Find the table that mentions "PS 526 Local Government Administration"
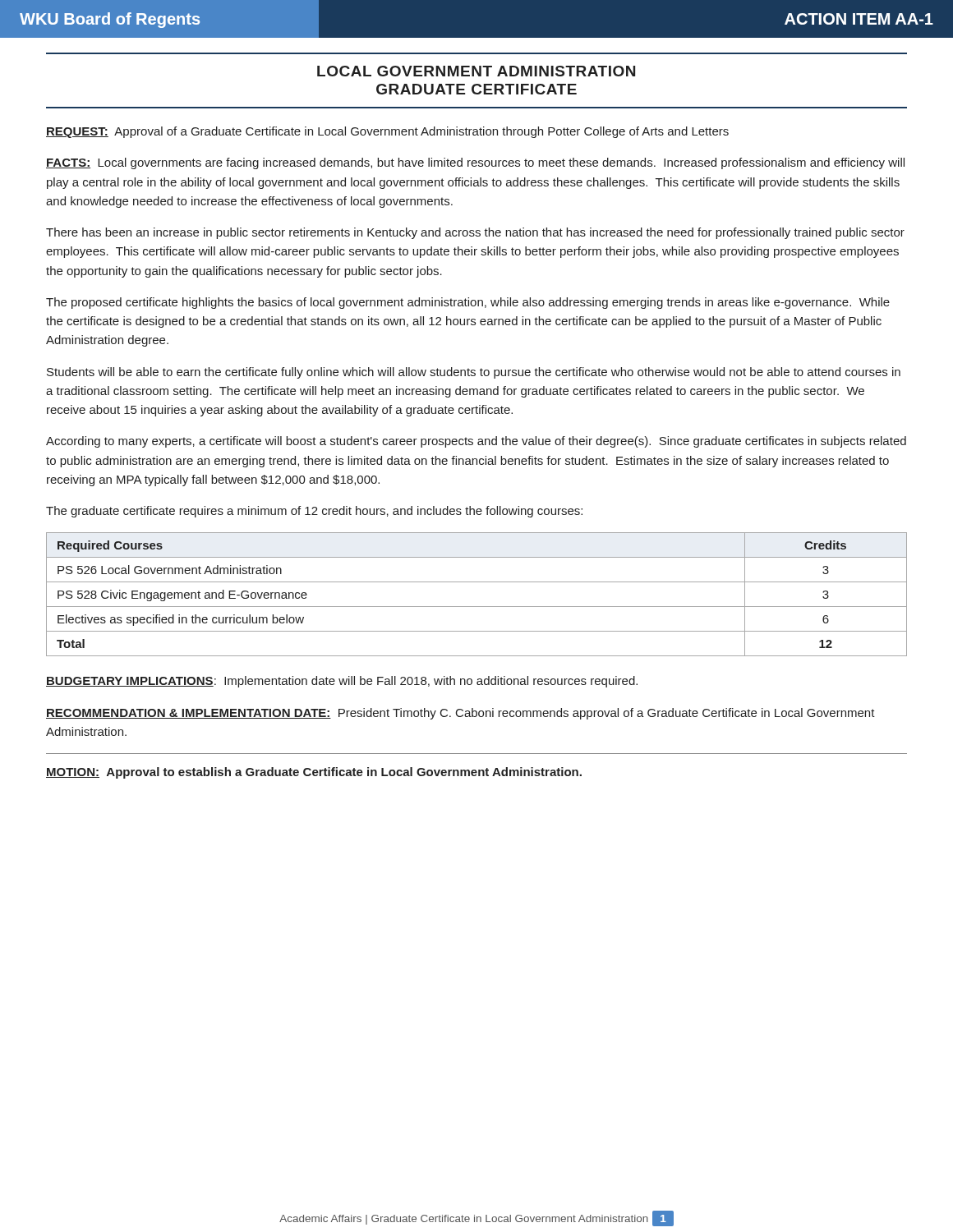 click(x=476, y=594)
